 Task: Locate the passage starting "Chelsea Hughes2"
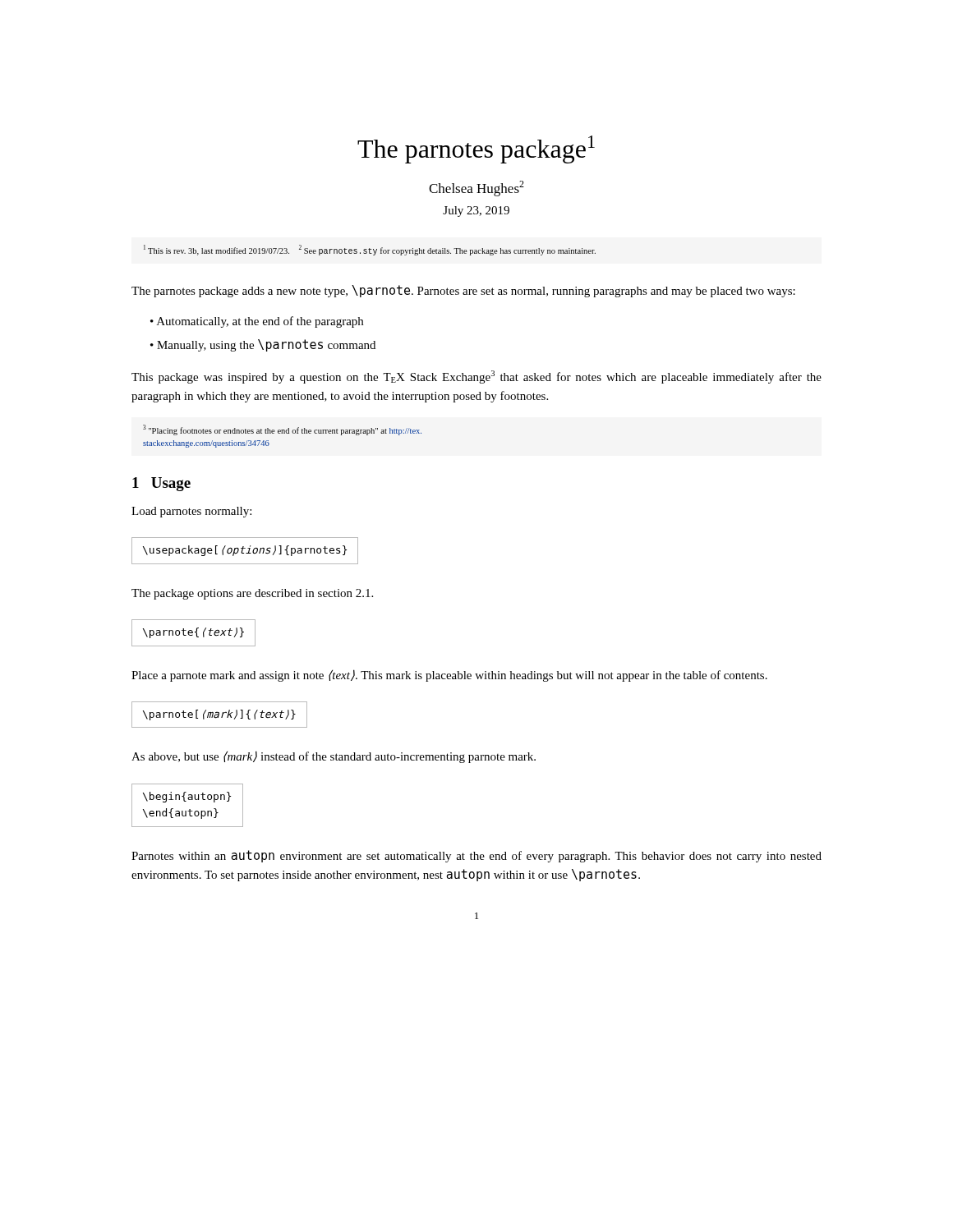(x=476, y=188)
